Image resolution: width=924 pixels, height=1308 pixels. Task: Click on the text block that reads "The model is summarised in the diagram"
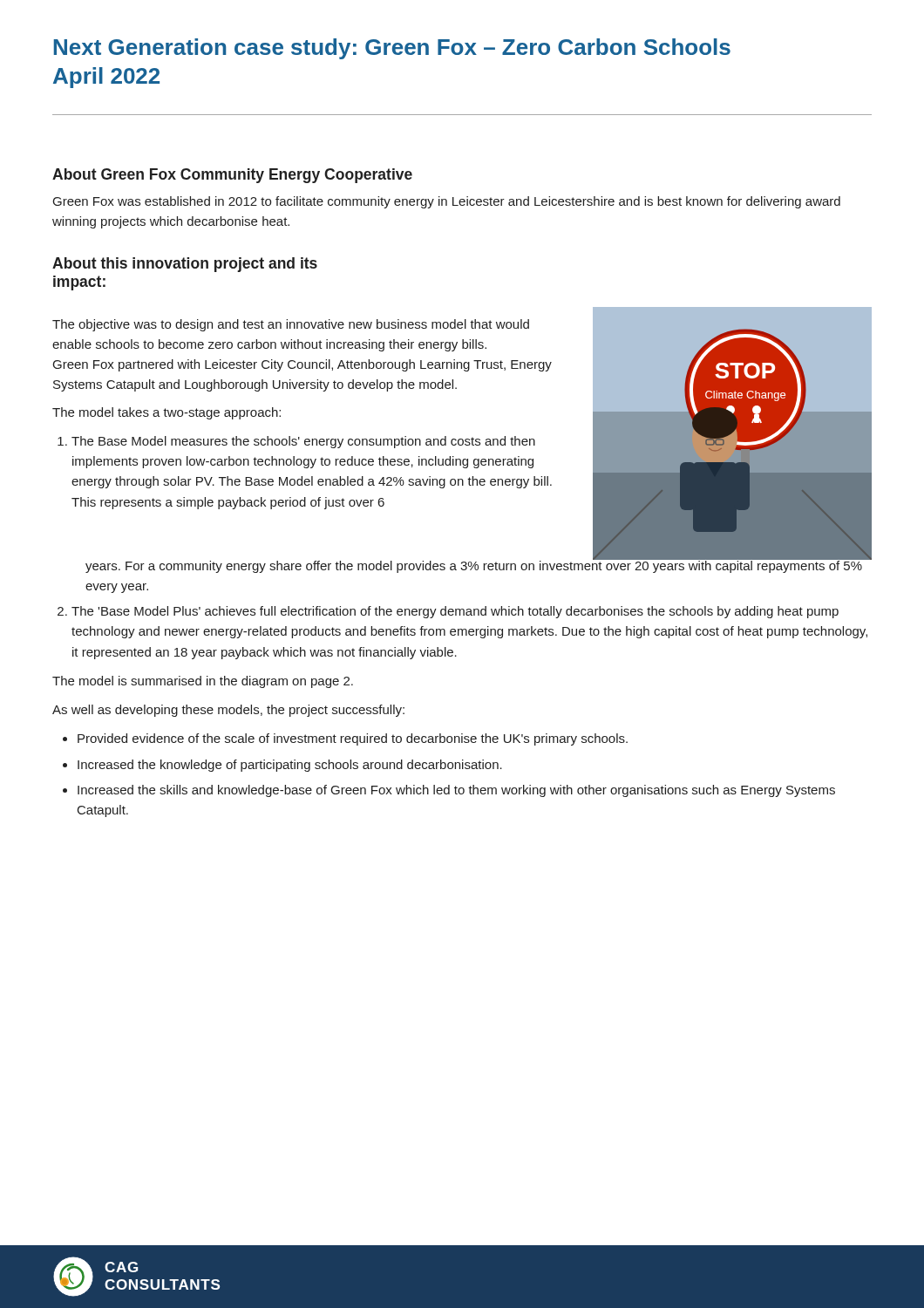[x=203, y=680]
